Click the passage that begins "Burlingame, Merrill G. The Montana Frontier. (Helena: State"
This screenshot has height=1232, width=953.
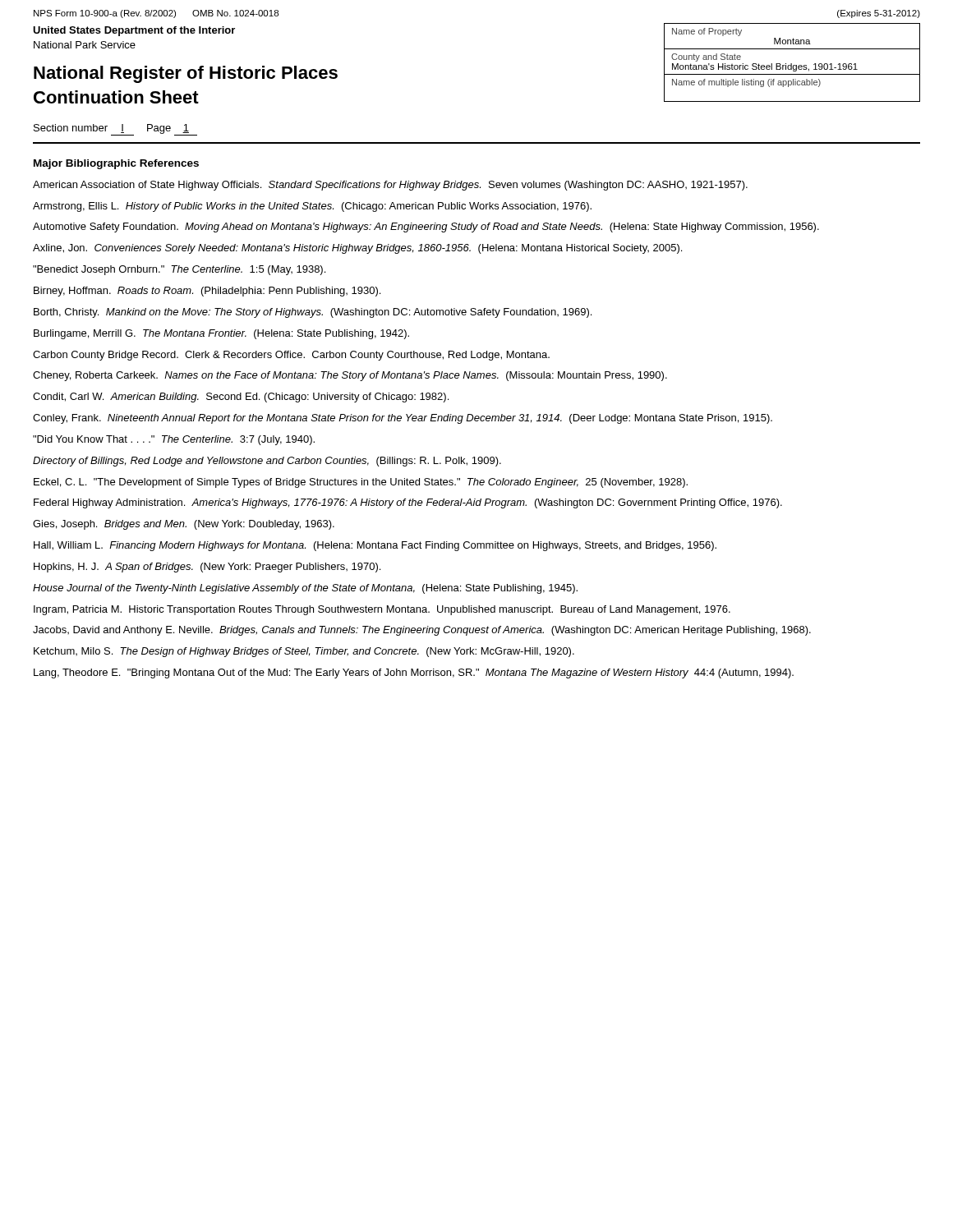click(x=221, y=333)
